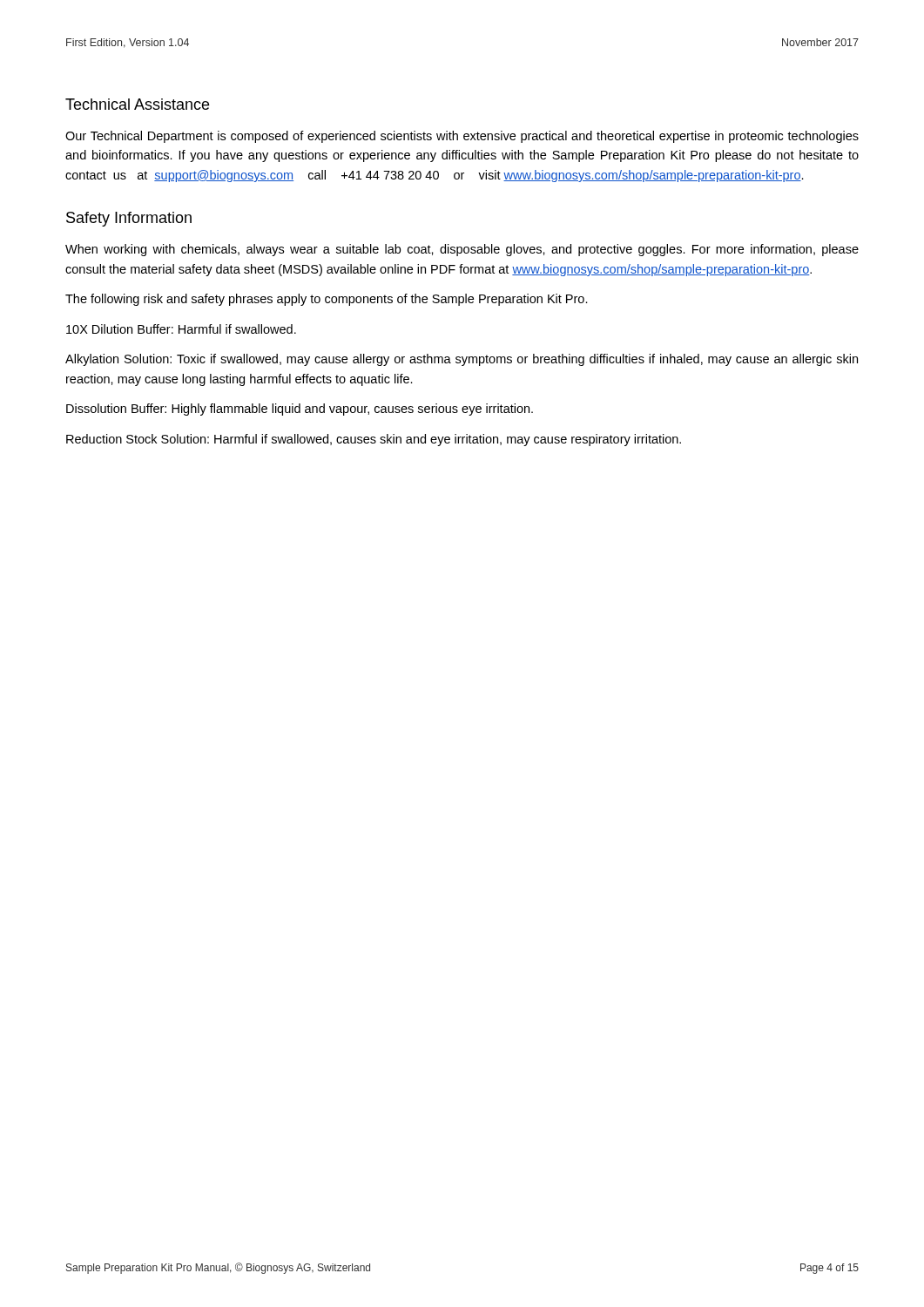
Task: Point to the element starting "Alkylation Solution: Toxic if swallowed, may"
Action: tap(462, 369)
